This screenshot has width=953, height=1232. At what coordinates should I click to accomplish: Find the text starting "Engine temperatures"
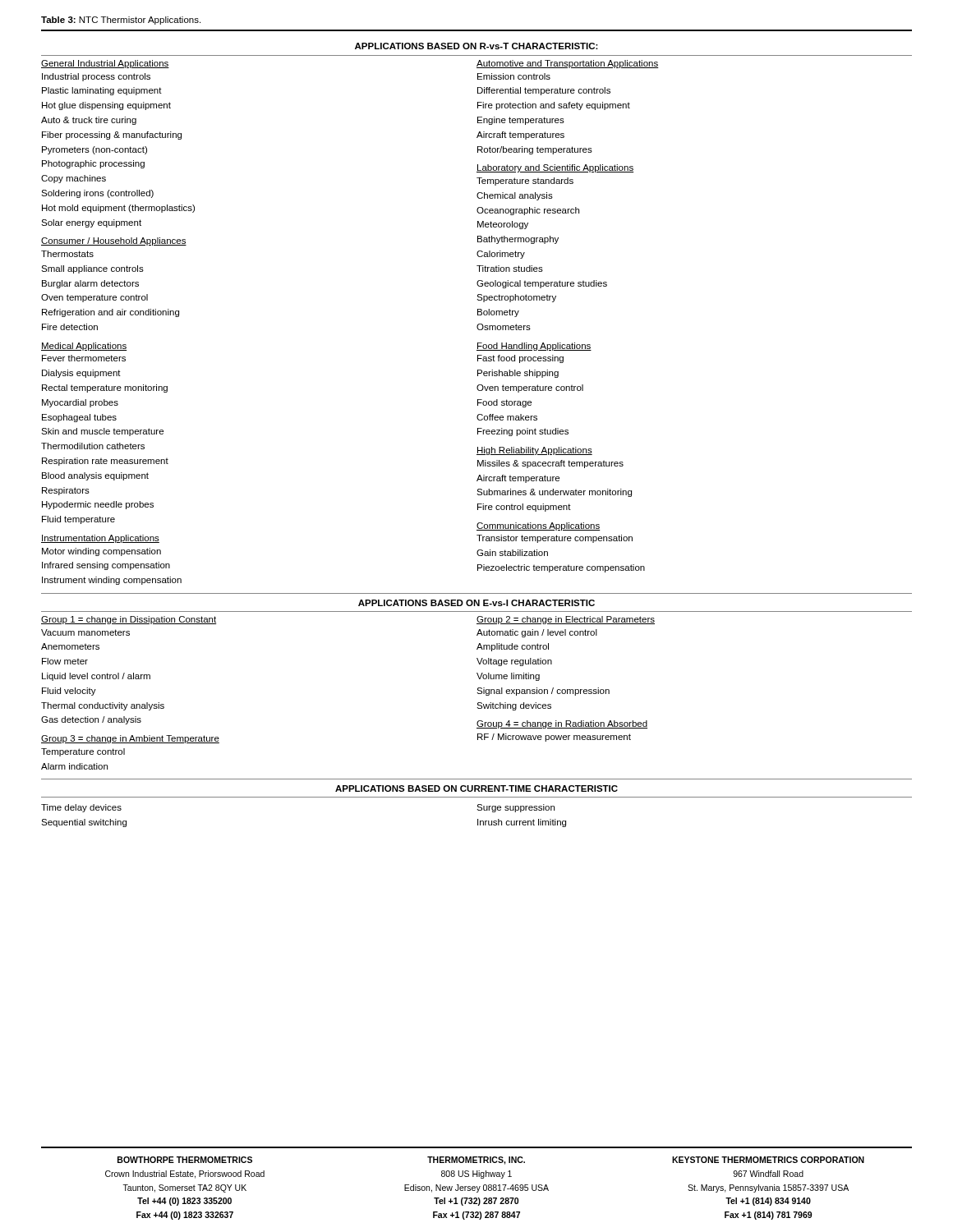(520, 120)
